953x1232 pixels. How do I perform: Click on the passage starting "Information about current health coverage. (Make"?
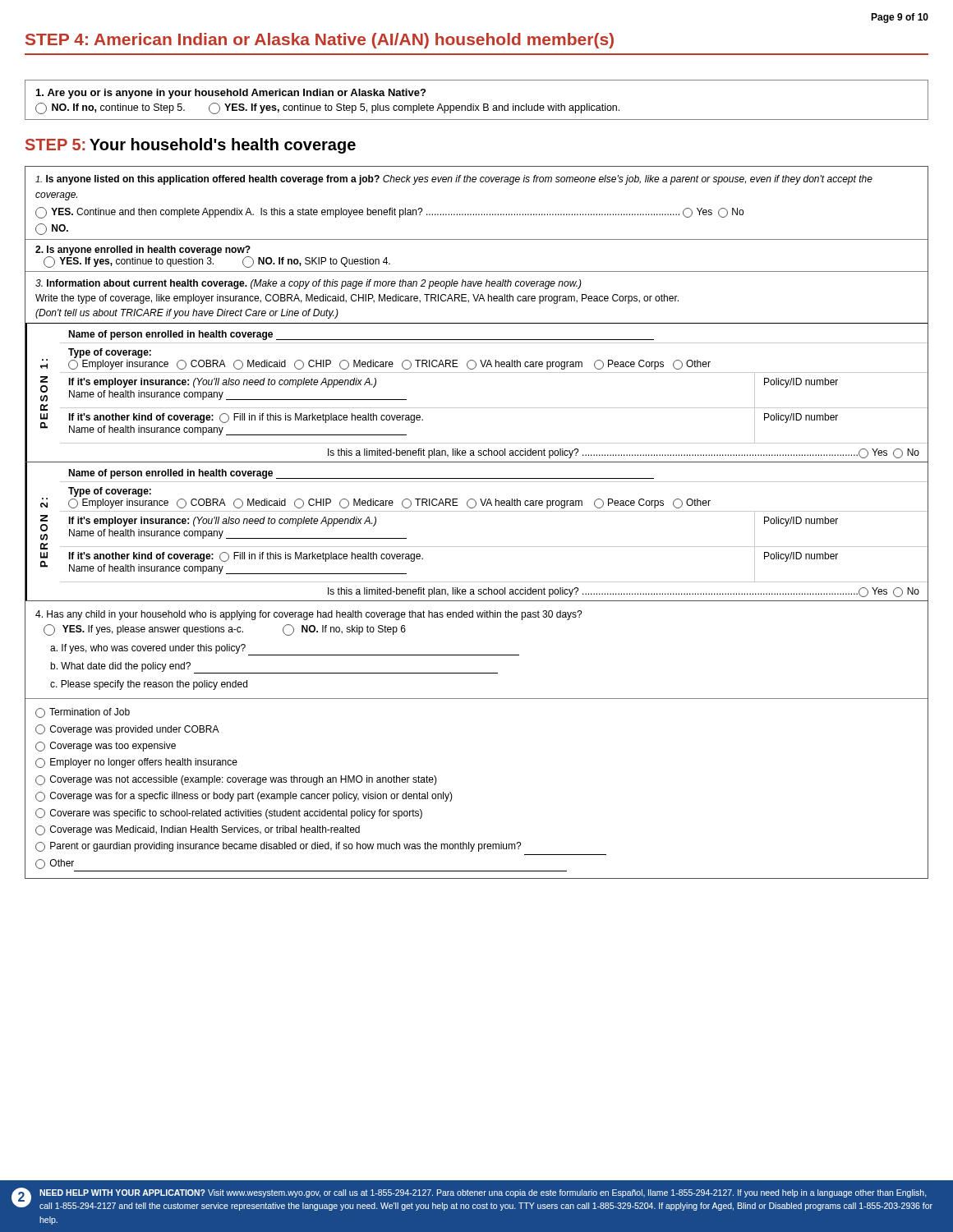coord(357,298)
